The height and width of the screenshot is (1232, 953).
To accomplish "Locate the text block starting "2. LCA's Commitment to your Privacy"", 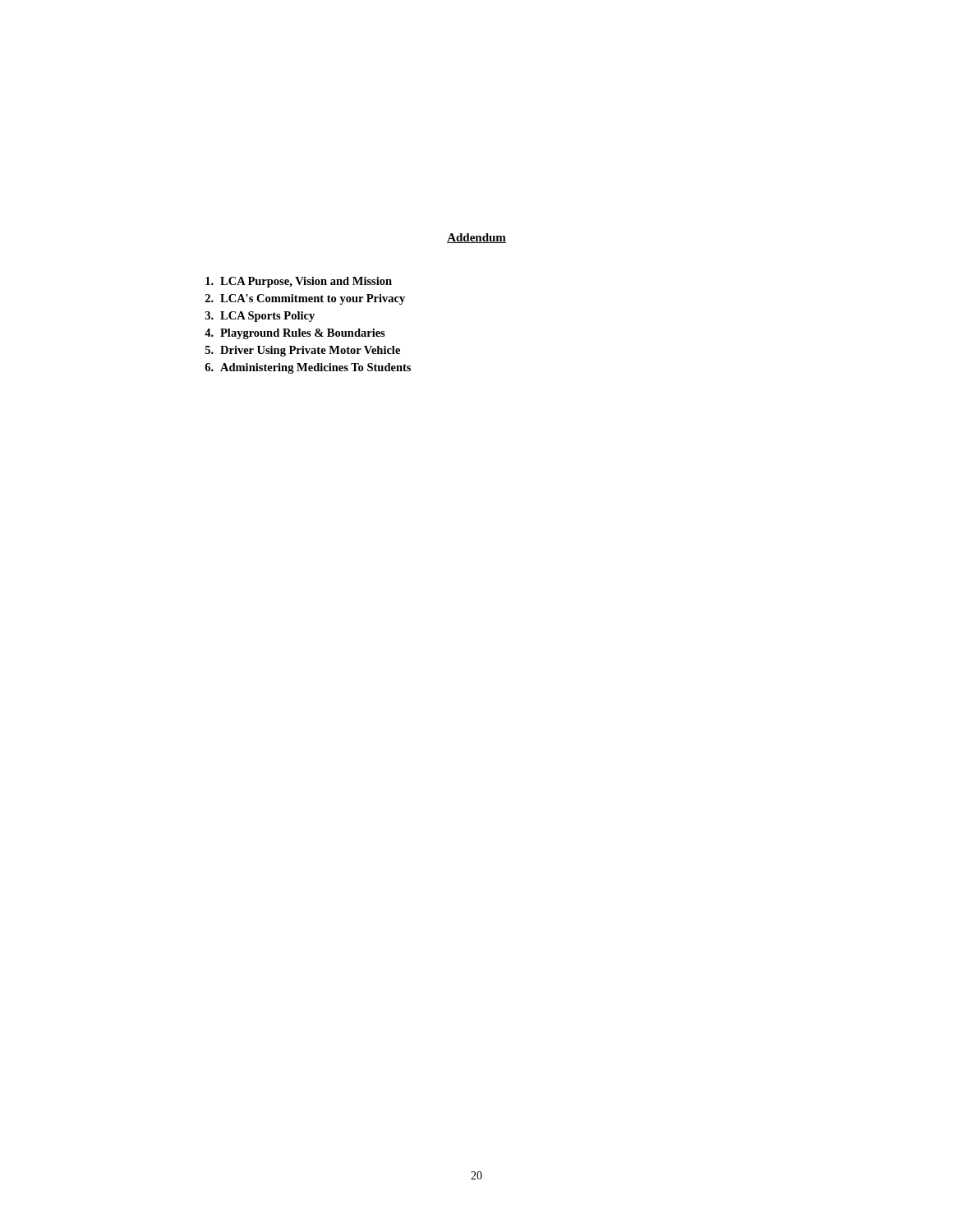I will (293, 299).
